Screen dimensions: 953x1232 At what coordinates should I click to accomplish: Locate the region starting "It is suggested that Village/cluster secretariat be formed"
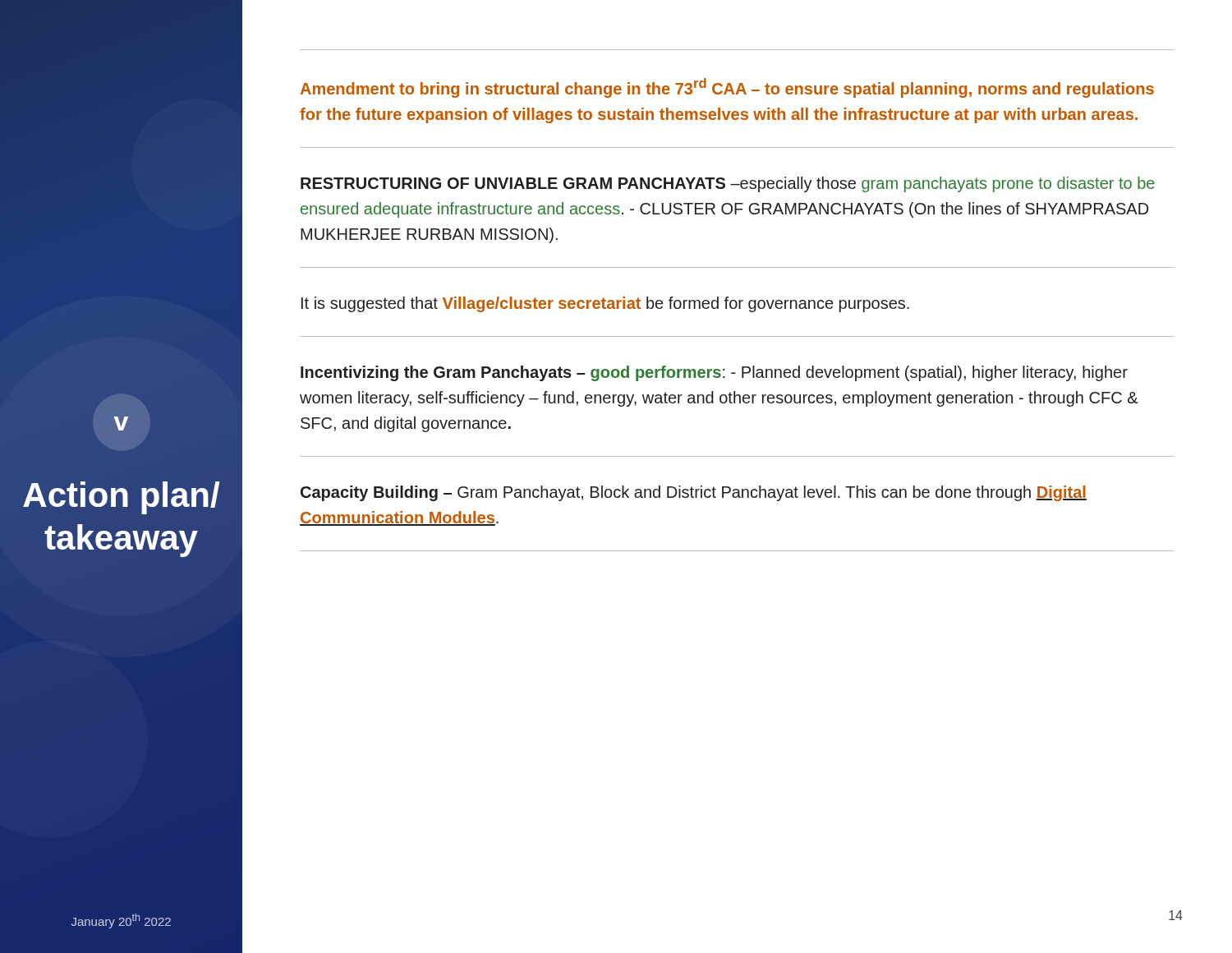(x=737, y=303)
